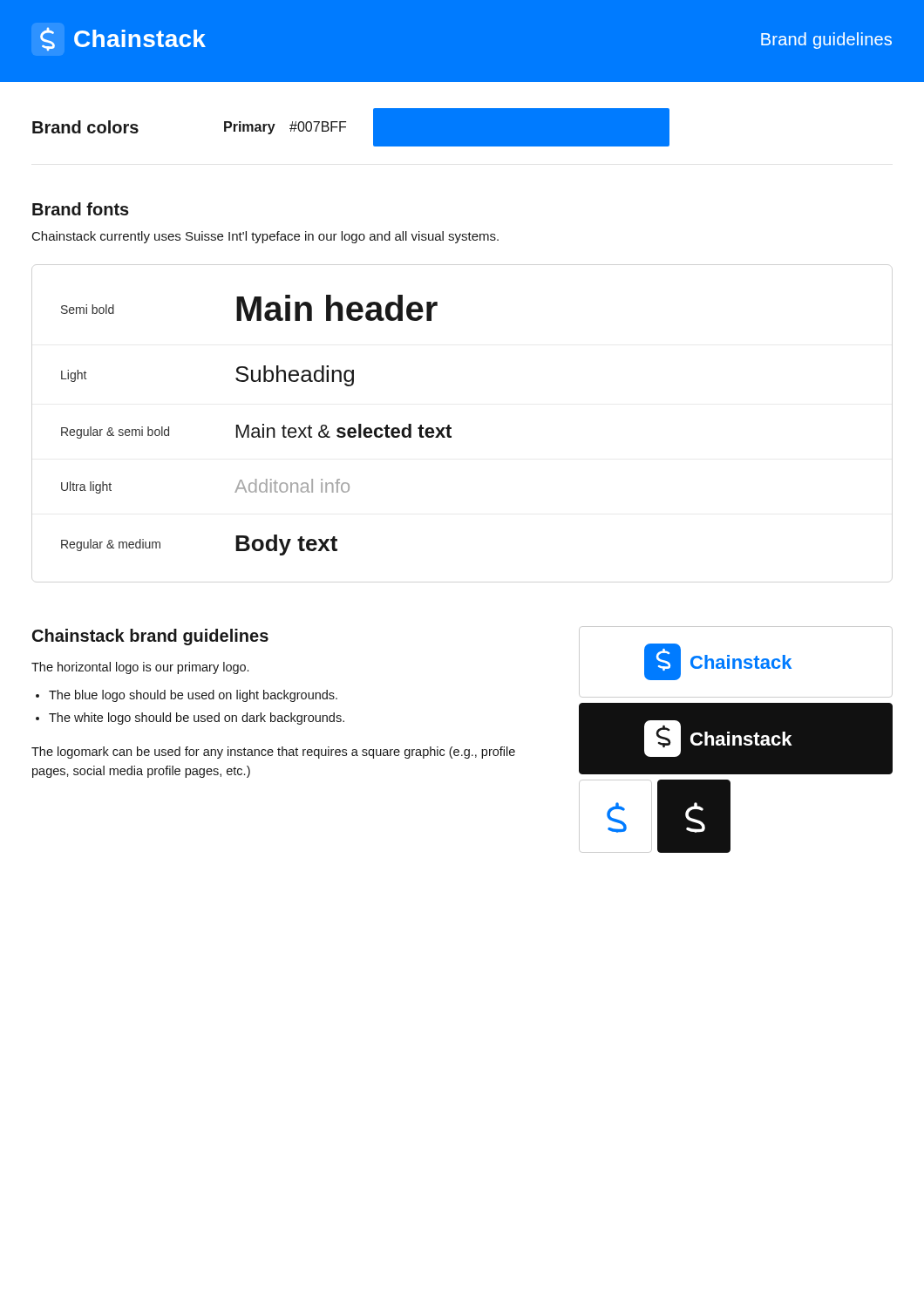Select the table that reads "Semi bold Main"

click(x=462, y=423)
